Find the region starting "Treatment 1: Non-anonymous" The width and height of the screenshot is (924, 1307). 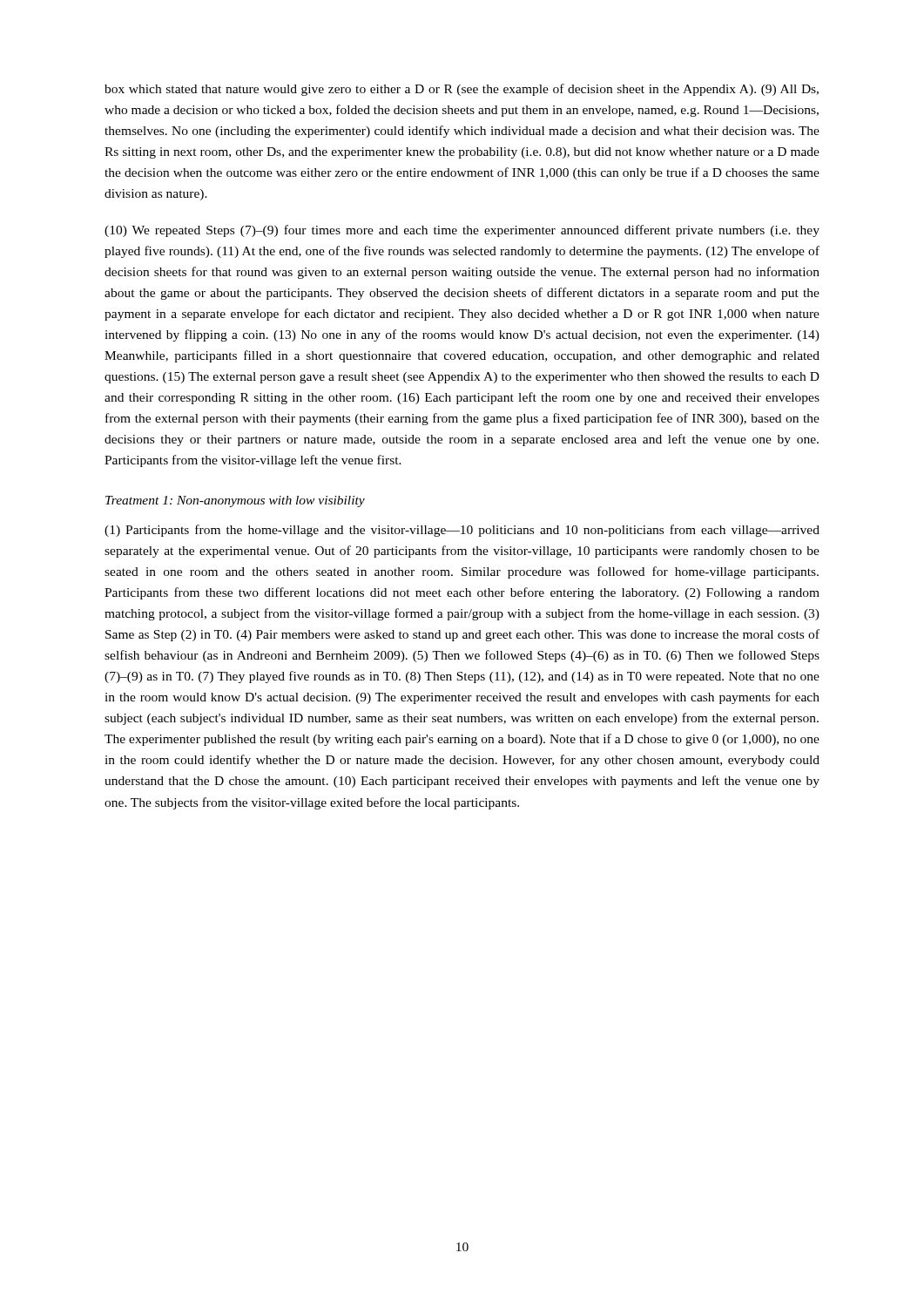click(235, 500)
